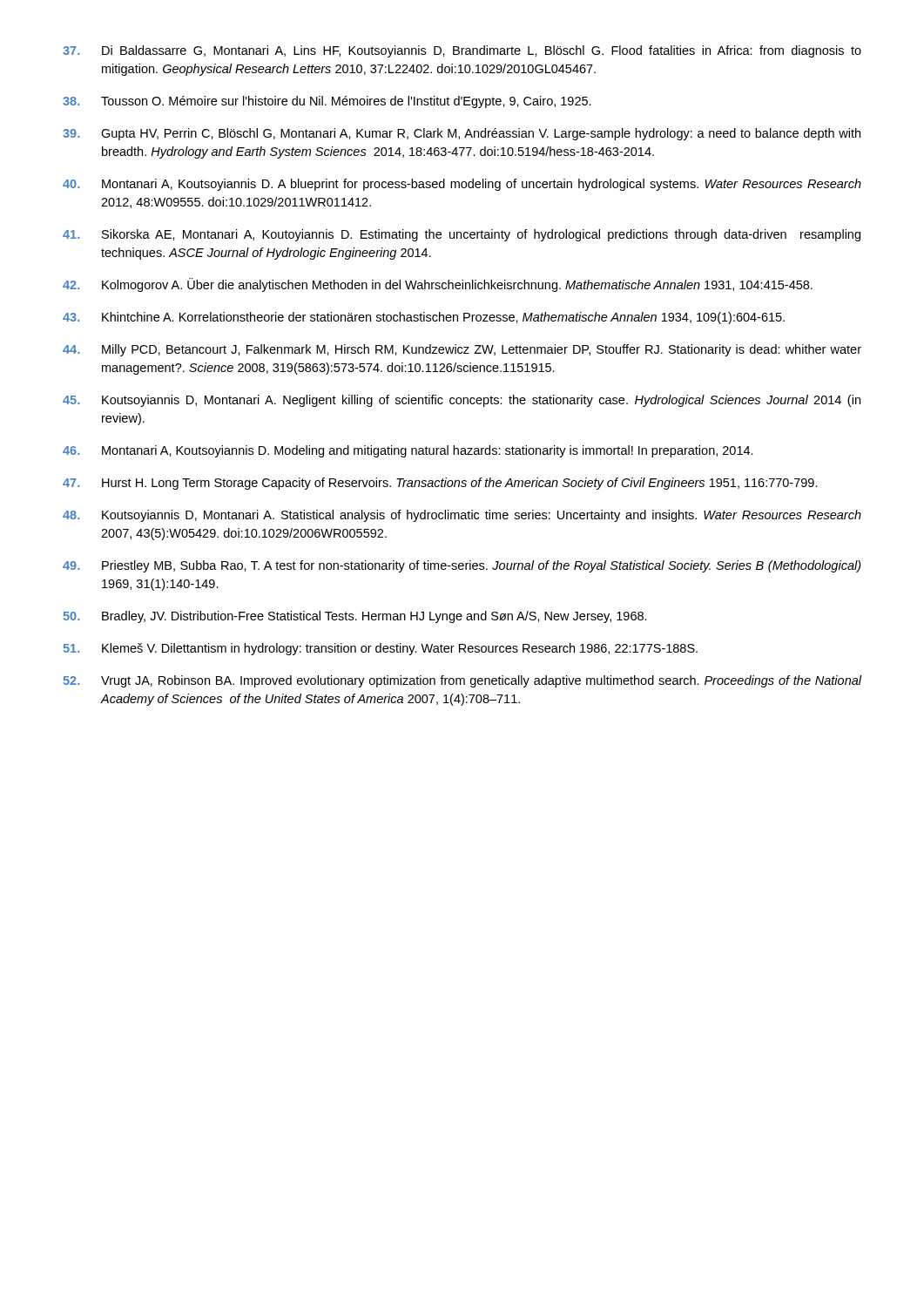Point to the text block starting "43. Khintchine A. Korrelationstheorie der stationären"
924x1307 pixels.
462,318
